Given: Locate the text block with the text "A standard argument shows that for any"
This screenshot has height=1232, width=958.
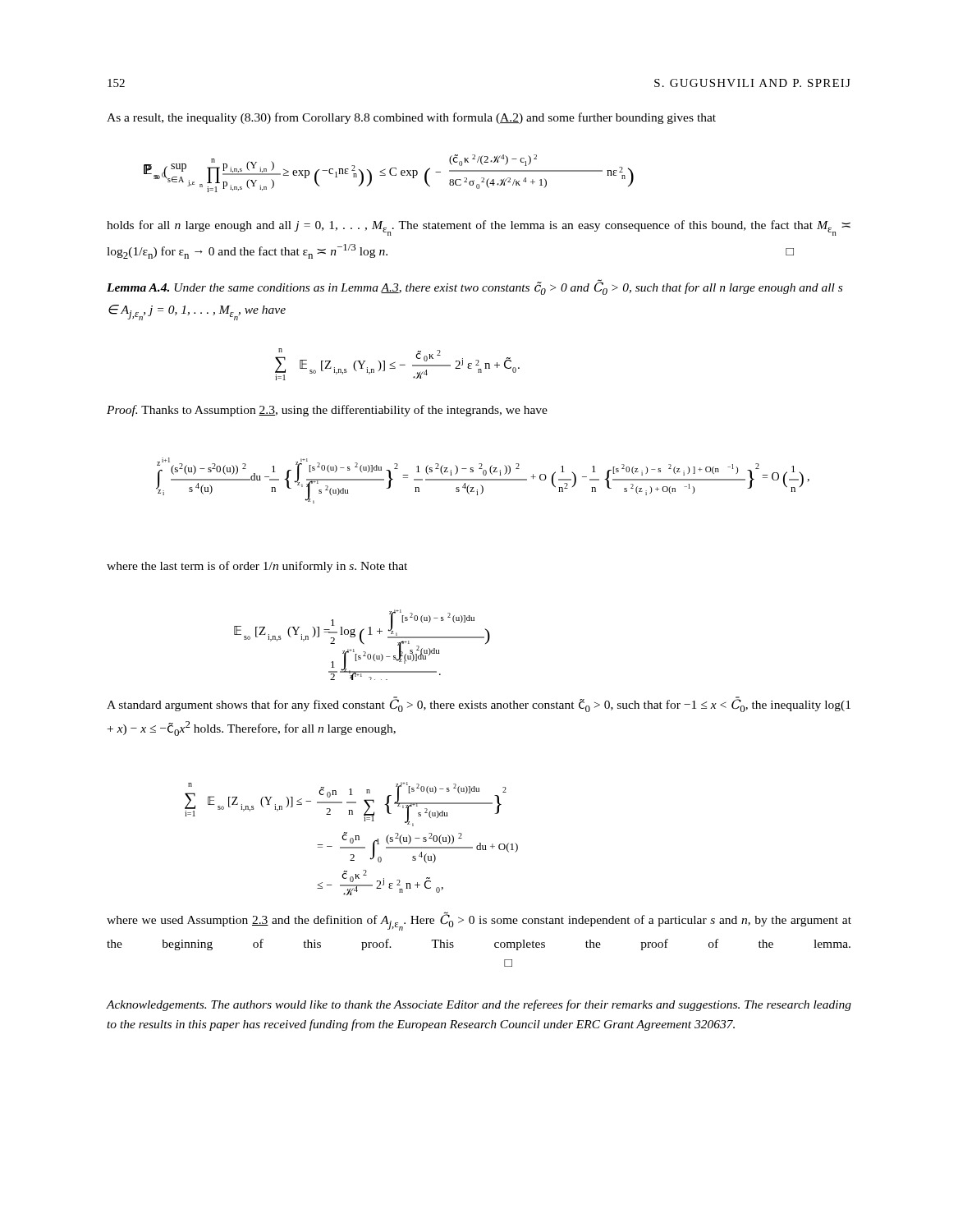Looking at the screenshot, I should [x=479, y=718].
